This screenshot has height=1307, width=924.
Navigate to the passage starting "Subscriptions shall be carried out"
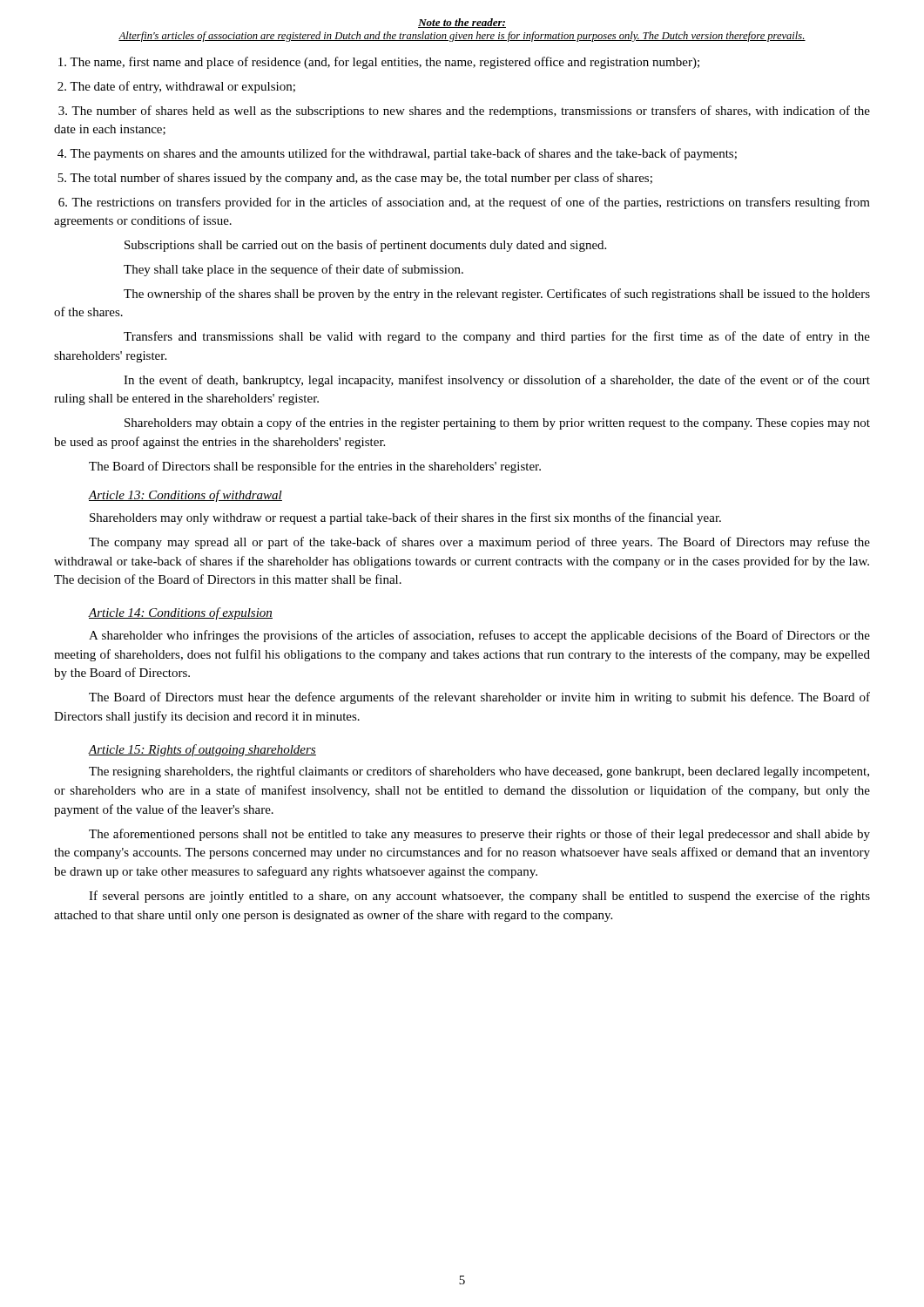coord(365,245)
